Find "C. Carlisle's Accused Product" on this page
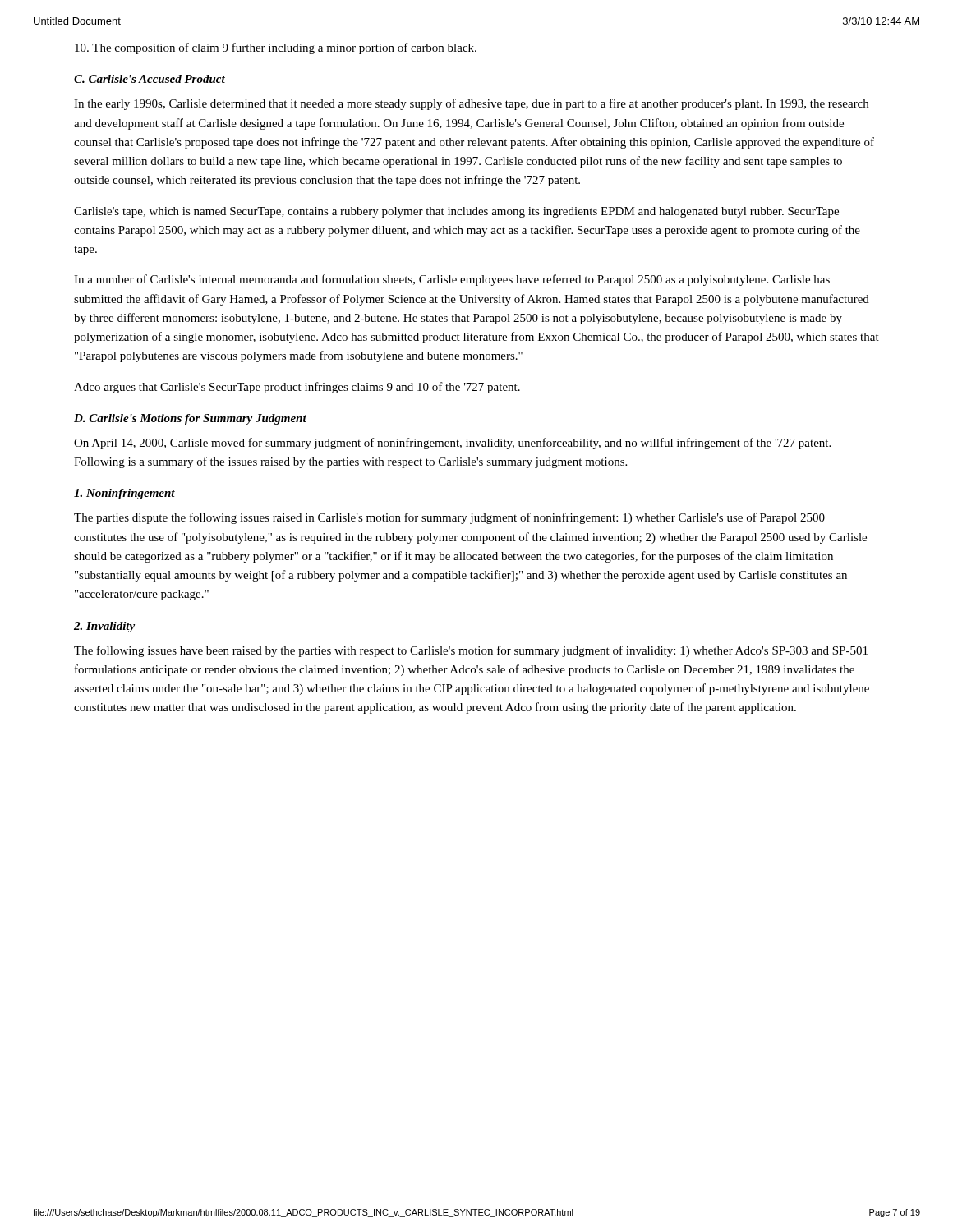Screen dimensions: 1232x953 (x=149, y=79)
